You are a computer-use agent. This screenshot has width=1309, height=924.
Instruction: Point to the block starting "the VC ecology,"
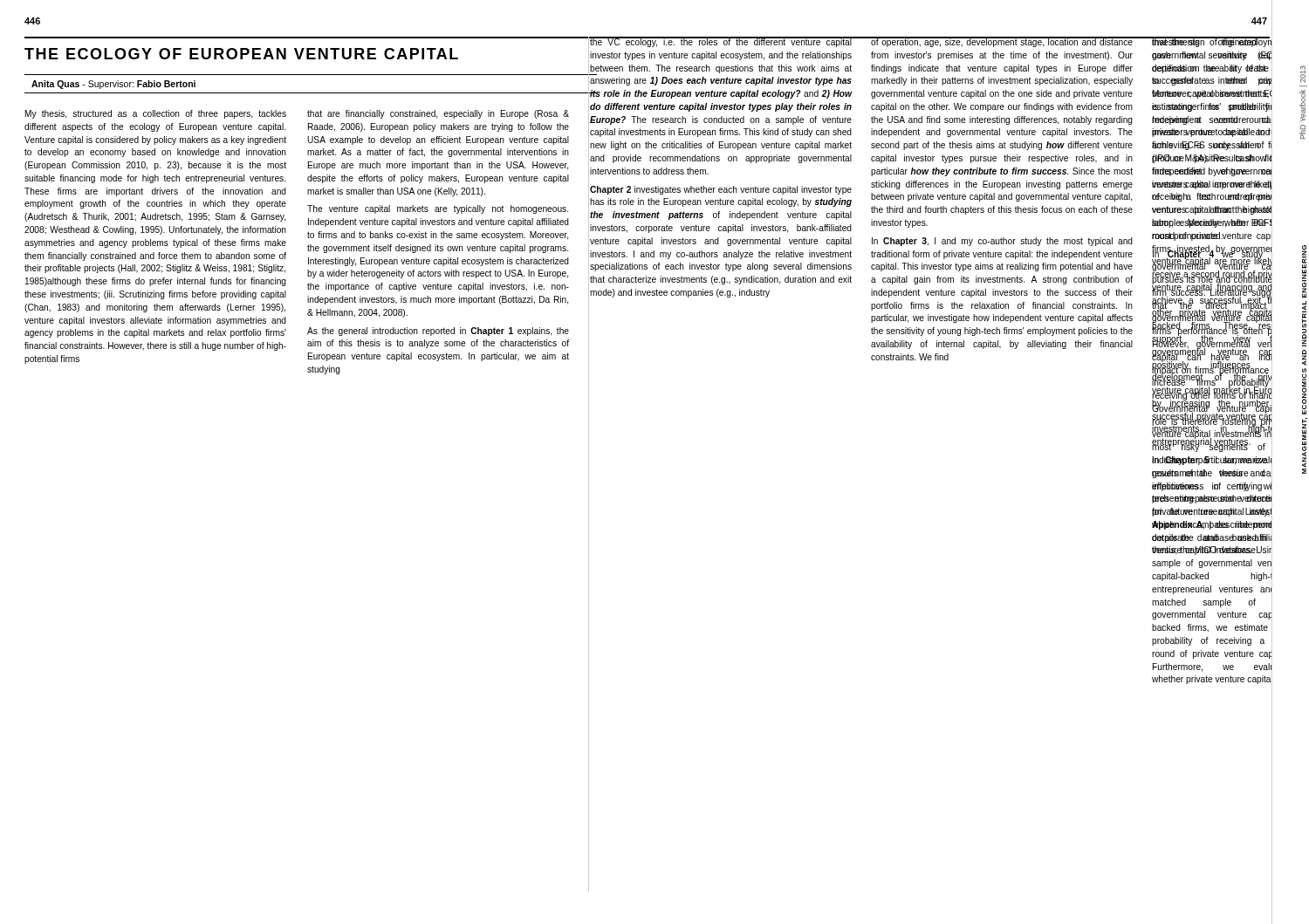coord(721,168)
